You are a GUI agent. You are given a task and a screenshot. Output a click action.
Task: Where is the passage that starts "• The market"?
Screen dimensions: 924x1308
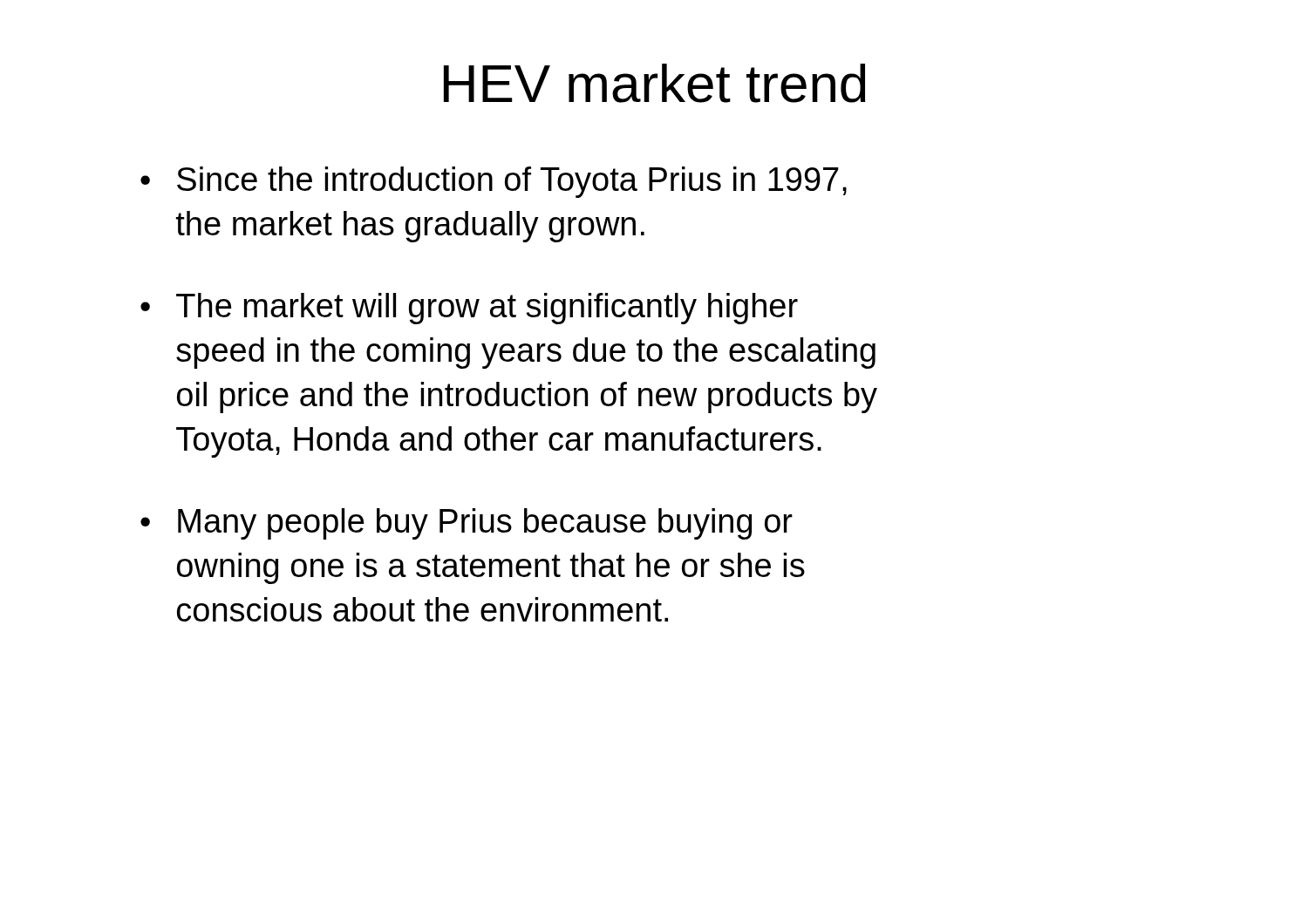click(508, 373)
